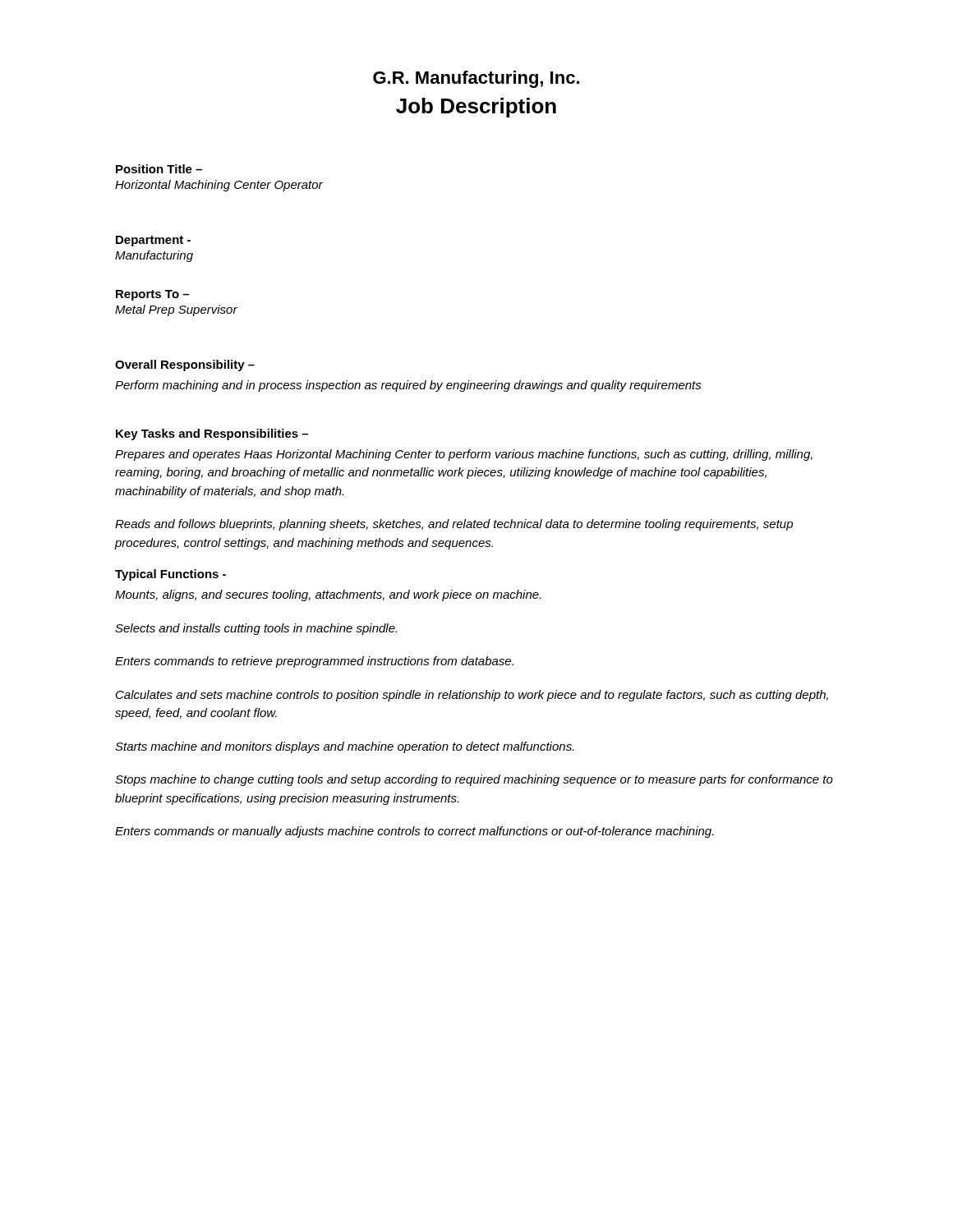This screenshot has width=953, height=1232.
Task: Click on the text starting "Starts machine and monitors displays and"
Action: coord(345,746)
